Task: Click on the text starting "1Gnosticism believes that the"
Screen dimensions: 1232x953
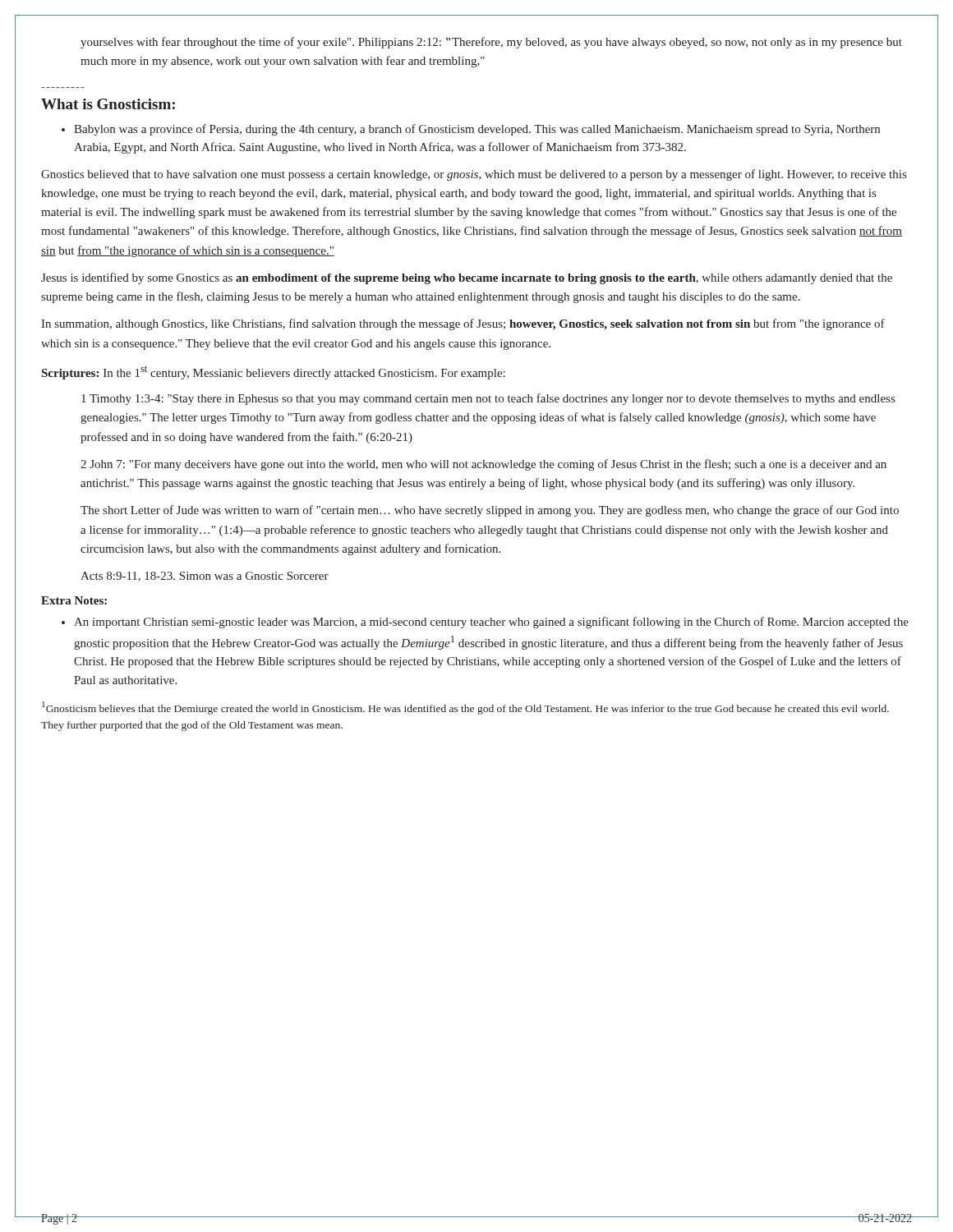Action: [465, 715]
